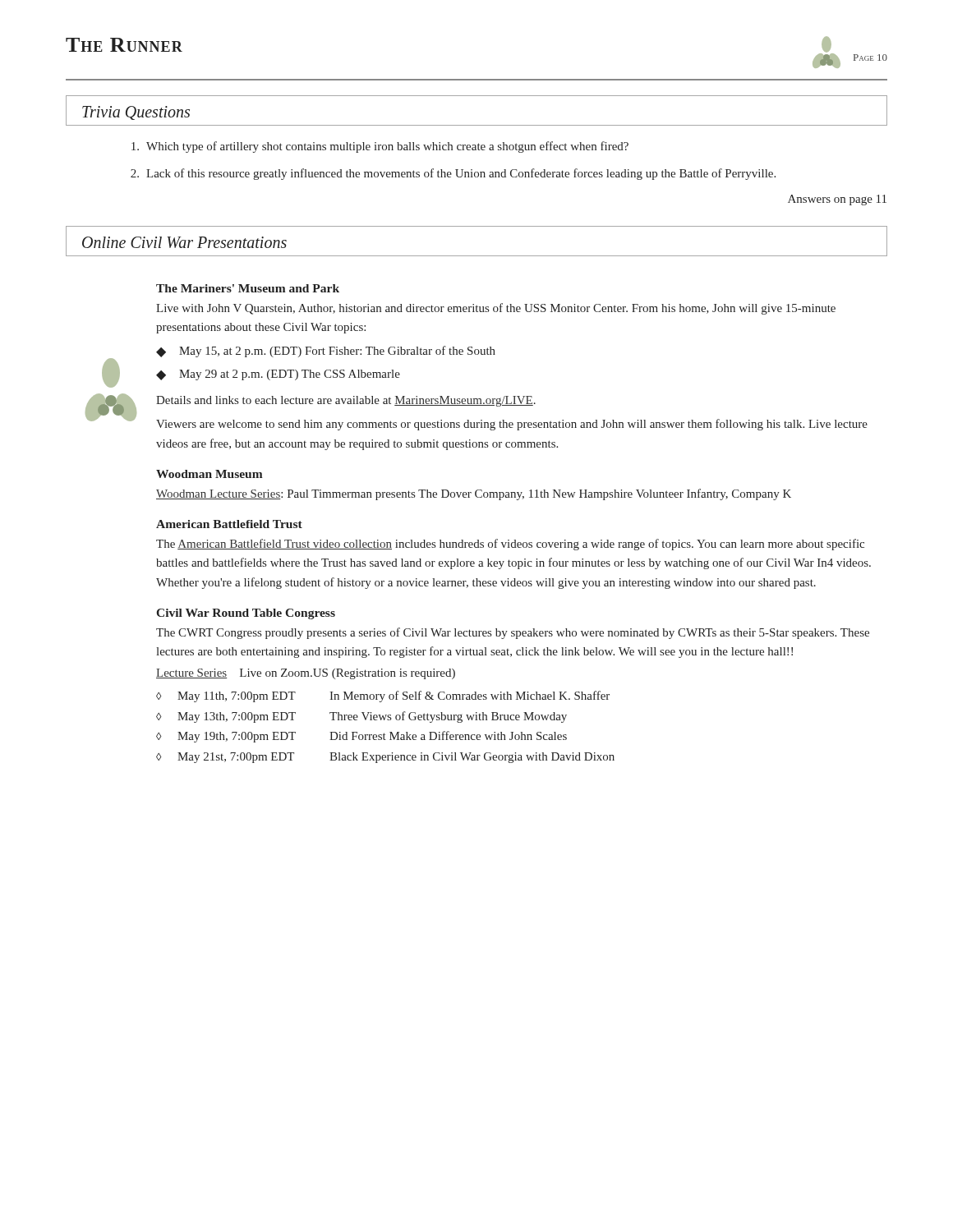
Task: Click the passage that begins "Woodman Lecture Series:"
Action: [x=474, y=493]
